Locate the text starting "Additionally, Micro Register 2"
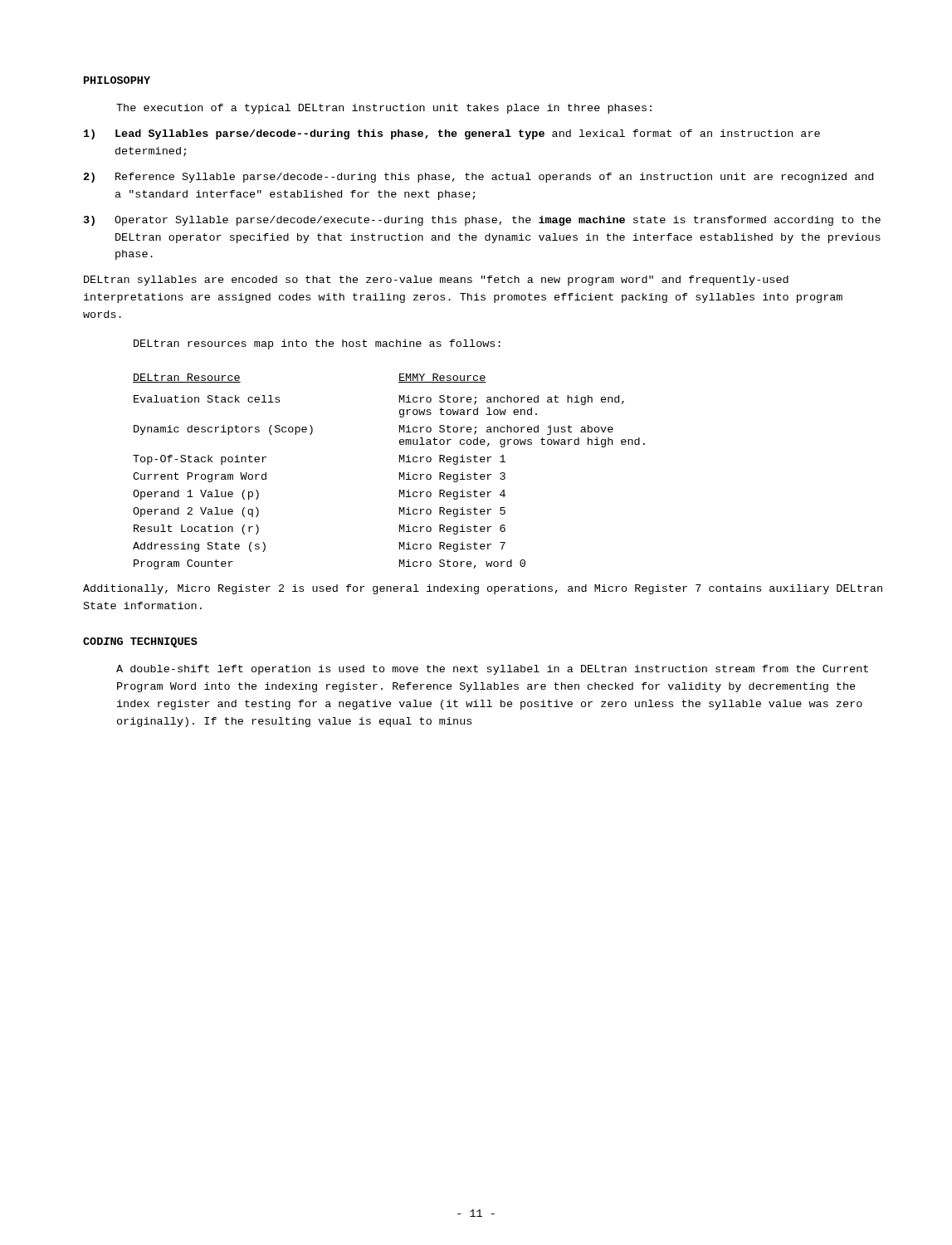 point(483,598)
